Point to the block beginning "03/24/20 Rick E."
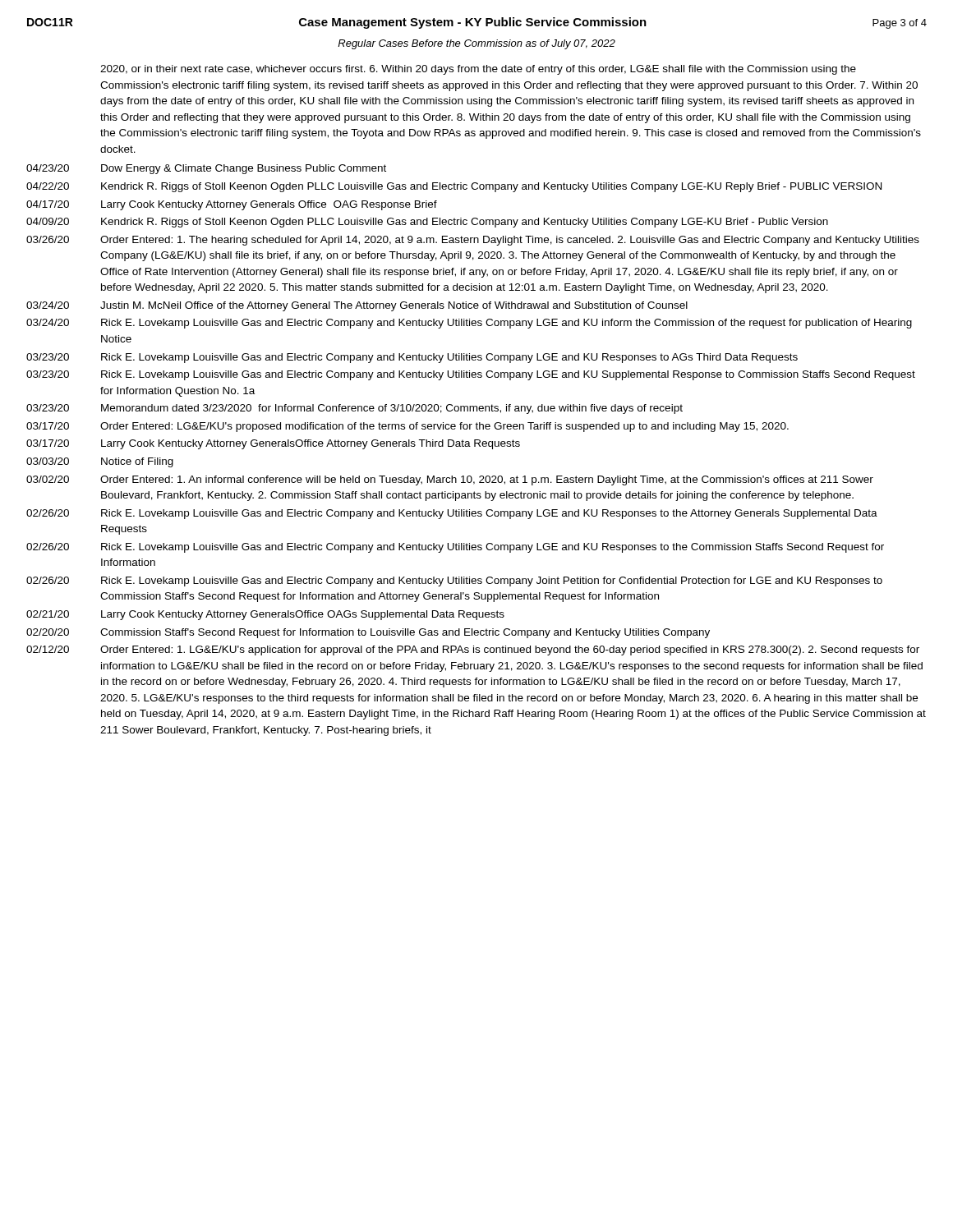 476,332
